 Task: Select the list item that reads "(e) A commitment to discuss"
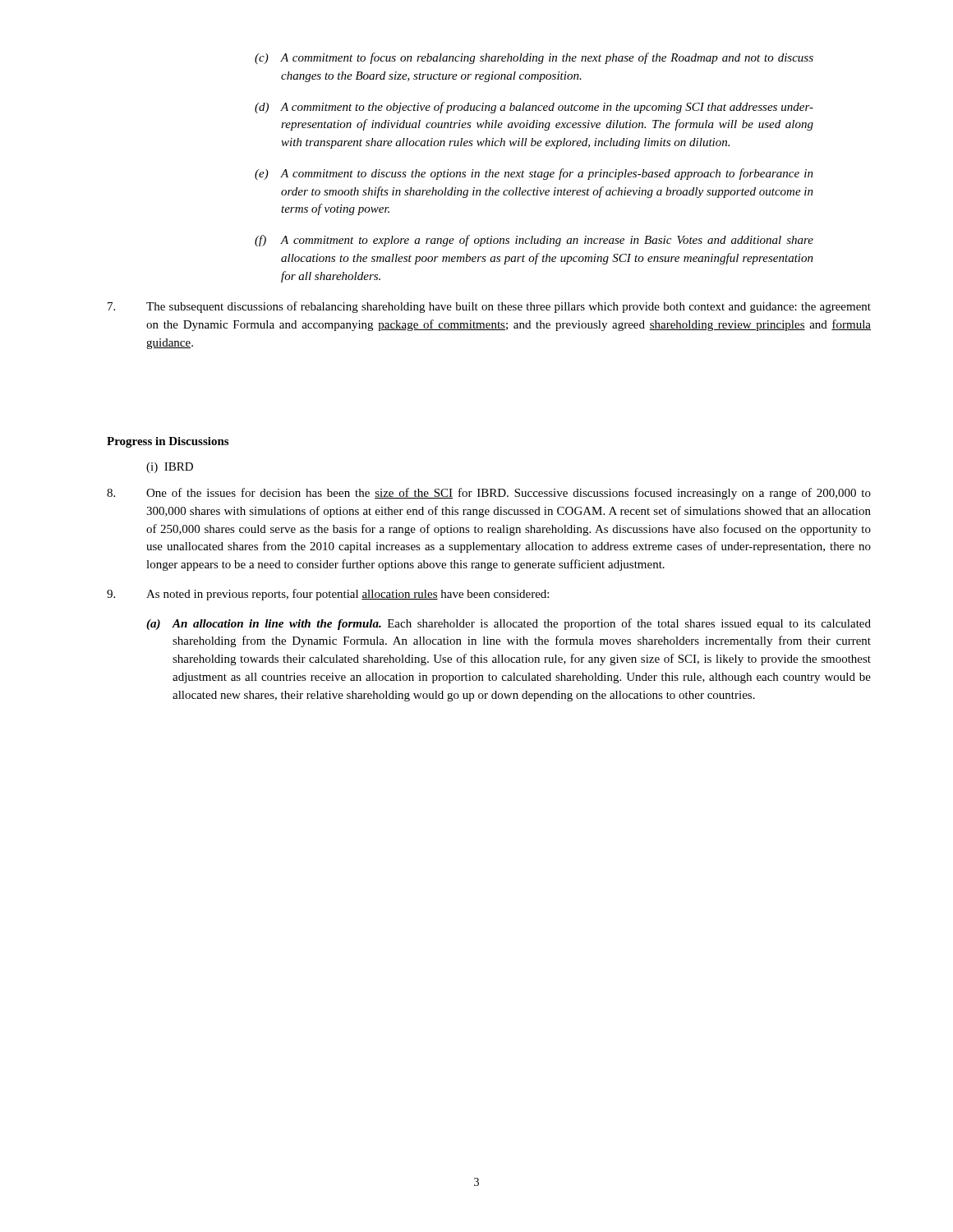(x=534, y=192)
